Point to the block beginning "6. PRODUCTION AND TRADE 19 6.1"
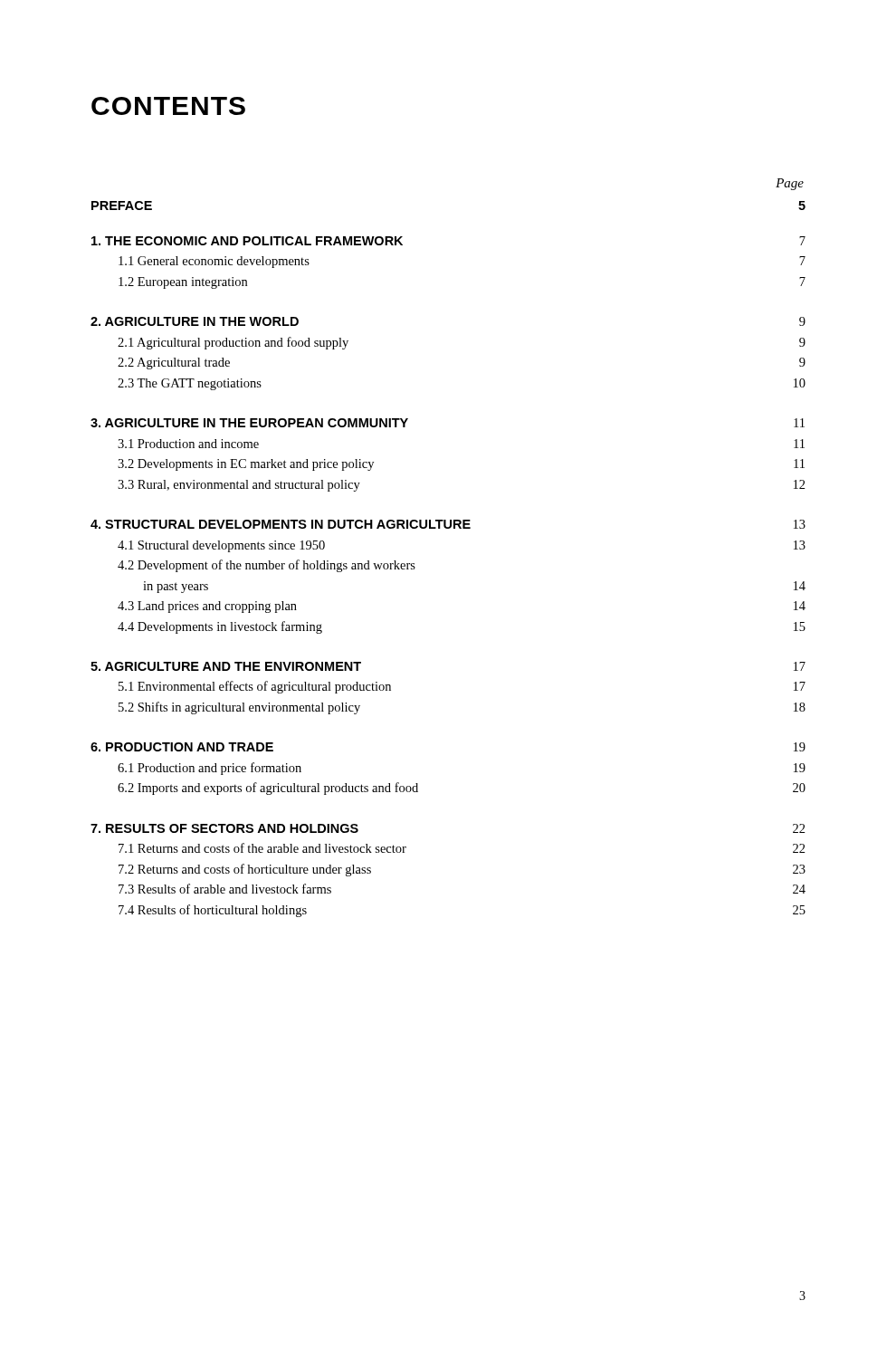Viewport: 896px width, 1358px height. [176, 746]
